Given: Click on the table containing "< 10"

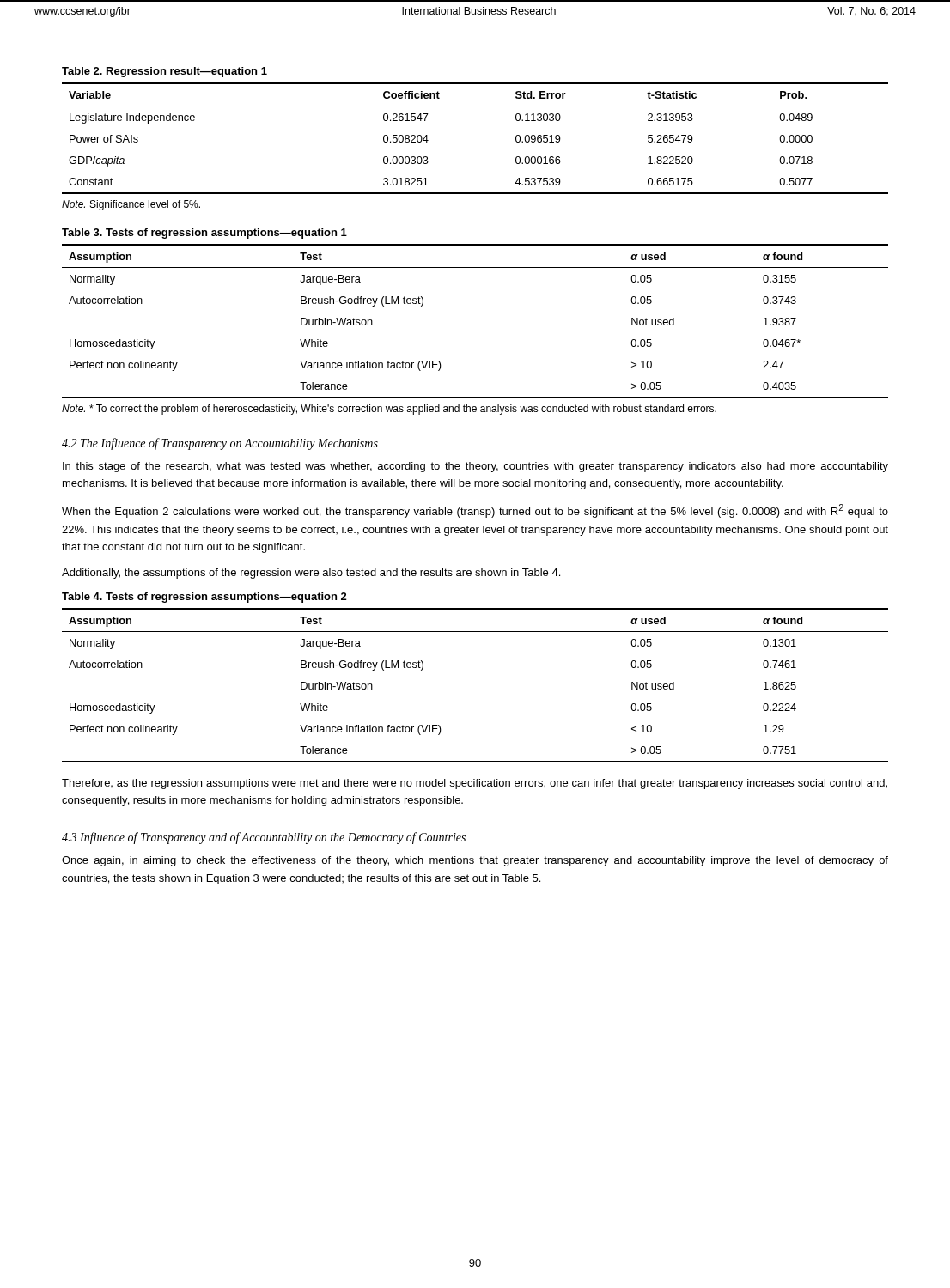Looking at the screenshot, I should [475, 685].
